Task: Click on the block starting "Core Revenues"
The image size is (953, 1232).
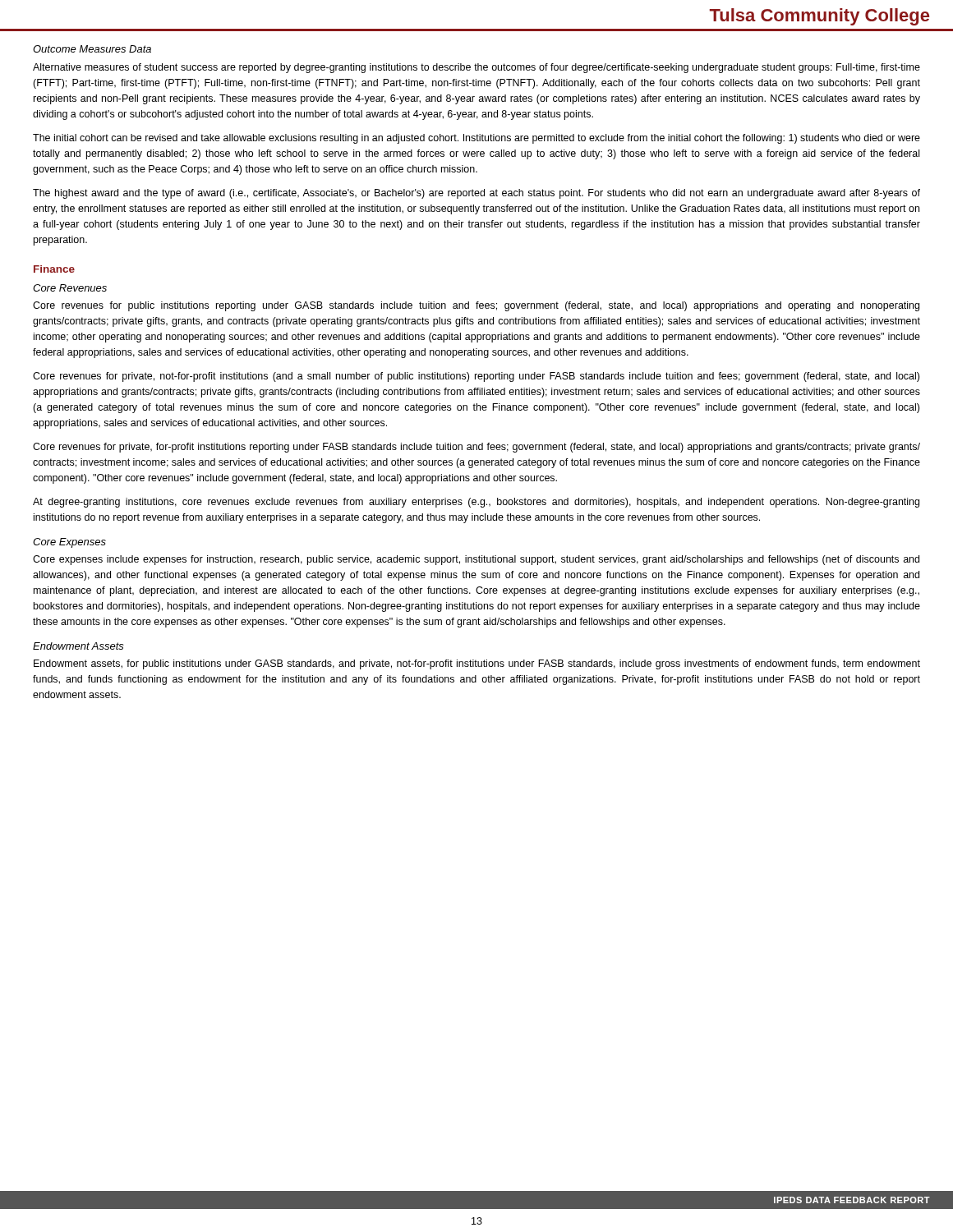Action: tap(70, 288)
